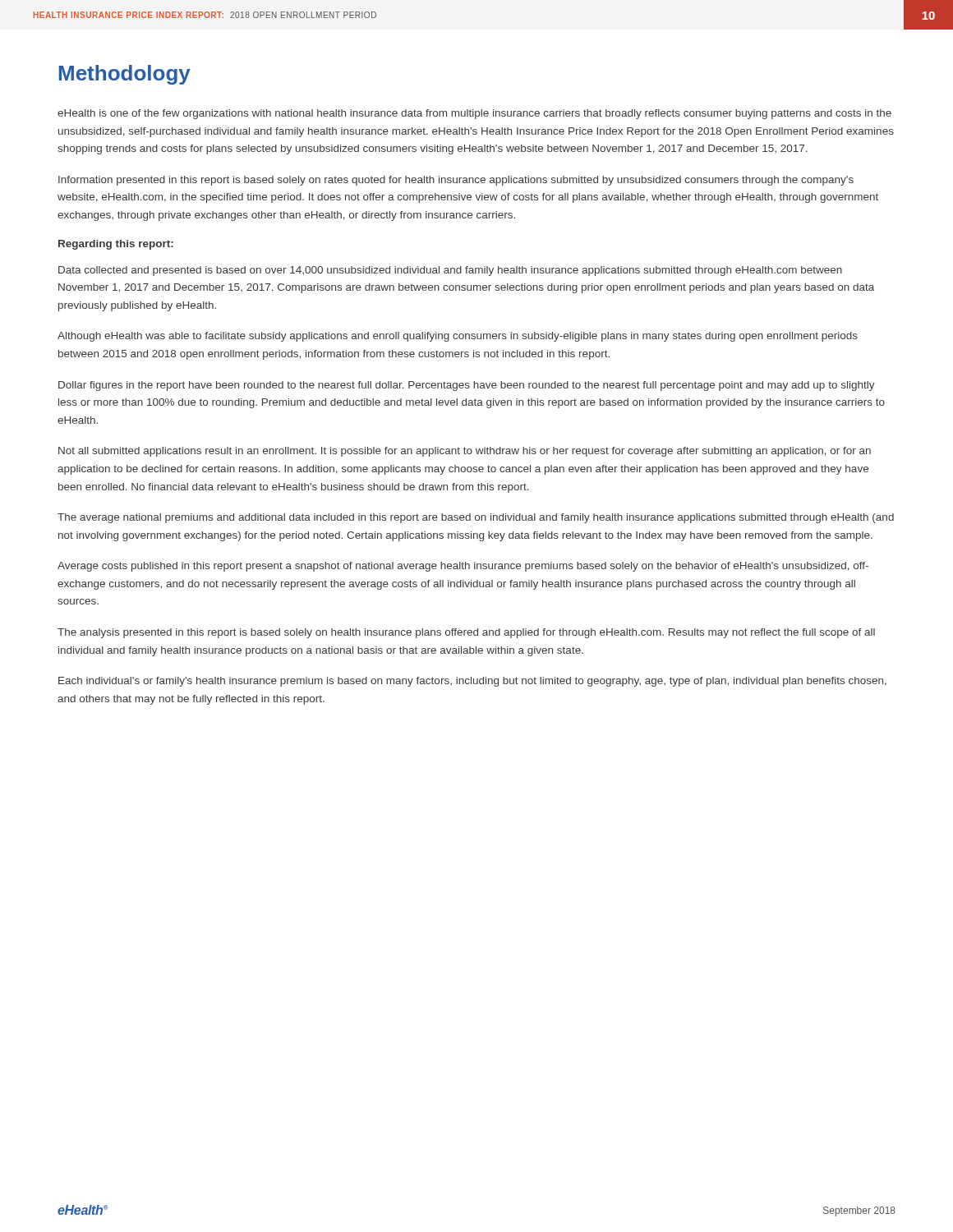This screenshot has height=1232, width=953.
Task: Where is the passage that starts "Not all submitted applications result in an enrollment."?
Action: (x=464, y=469)
